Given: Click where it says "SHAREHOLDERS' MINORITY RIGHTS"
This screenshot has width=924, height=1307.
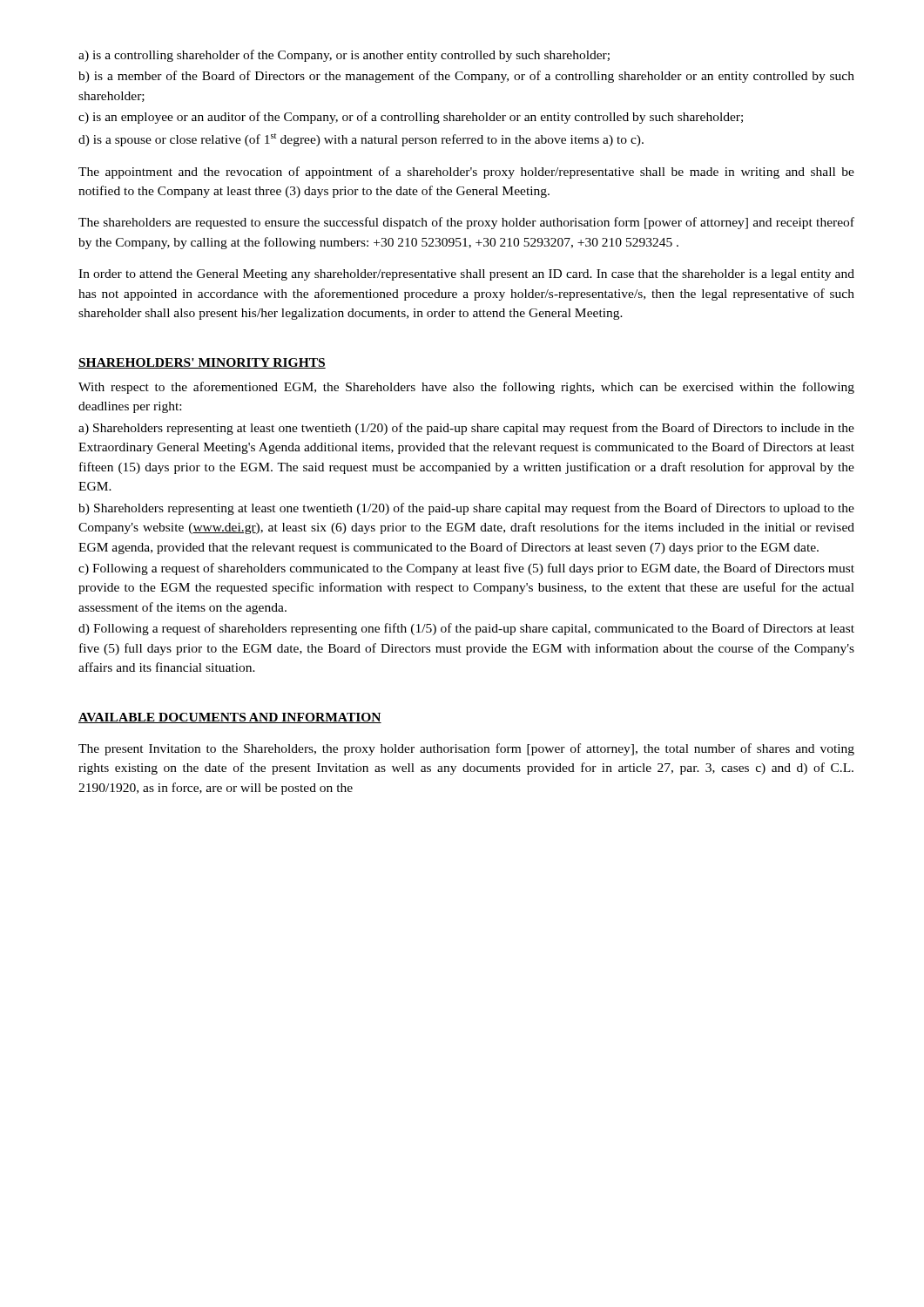Looking at the screenshot, I should tap(202, 362).
